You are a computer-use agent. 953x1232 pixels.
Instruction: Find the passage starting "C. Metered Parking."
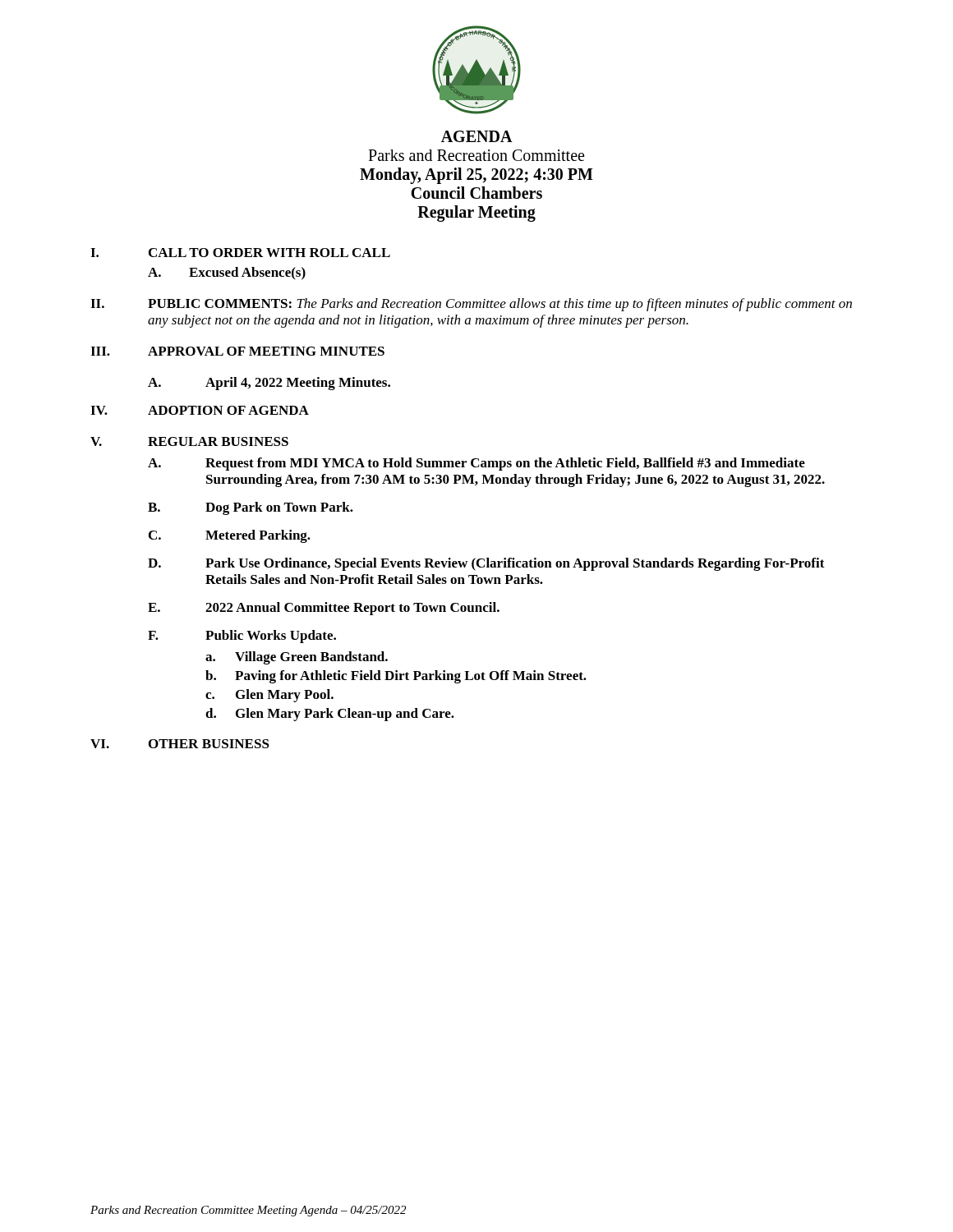[230, 536]
